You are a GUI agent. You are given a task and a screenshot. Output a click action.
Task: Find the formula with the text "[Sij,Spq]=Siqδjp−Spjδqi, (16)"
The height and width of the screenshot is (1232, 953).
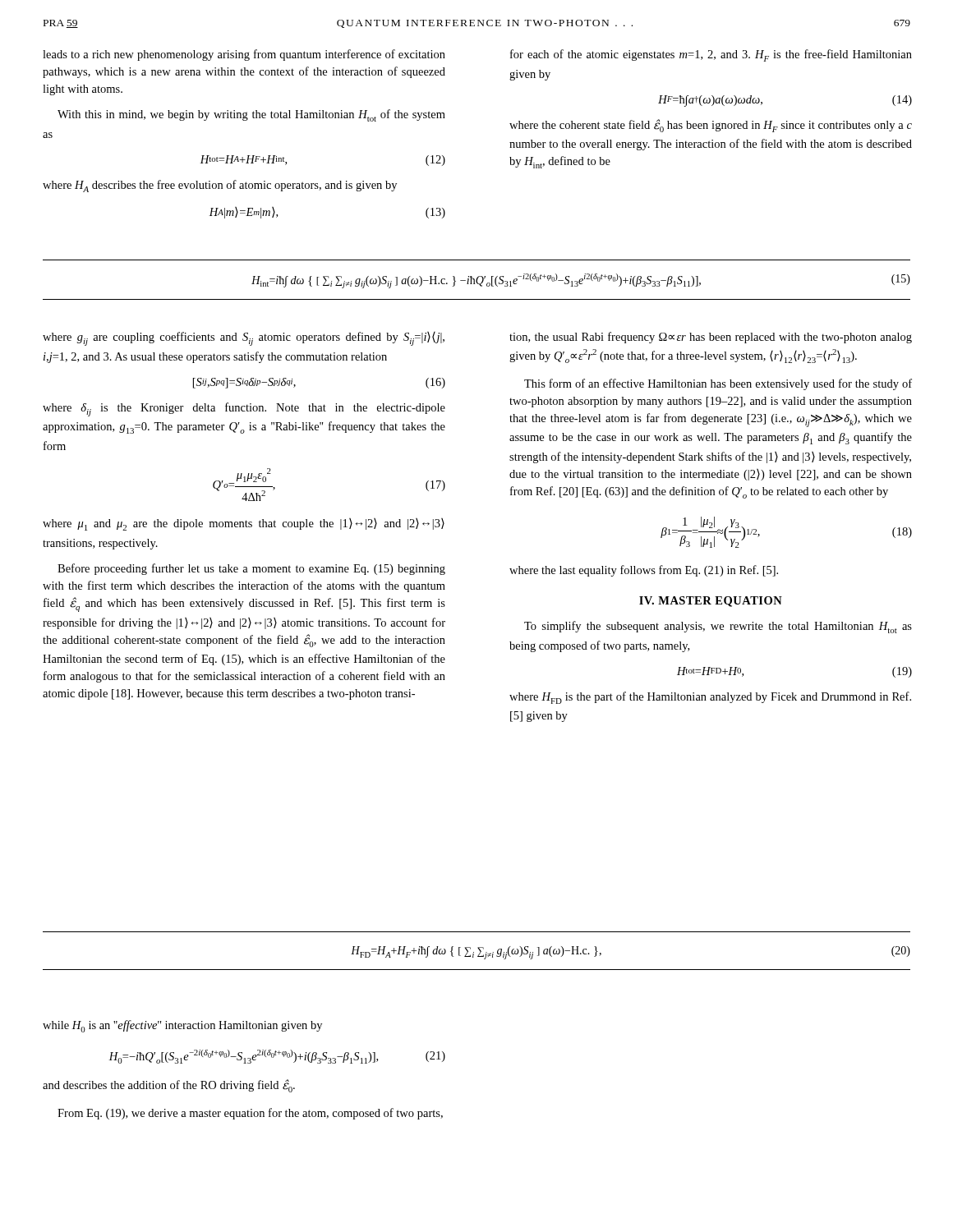(x=248, y=383)
